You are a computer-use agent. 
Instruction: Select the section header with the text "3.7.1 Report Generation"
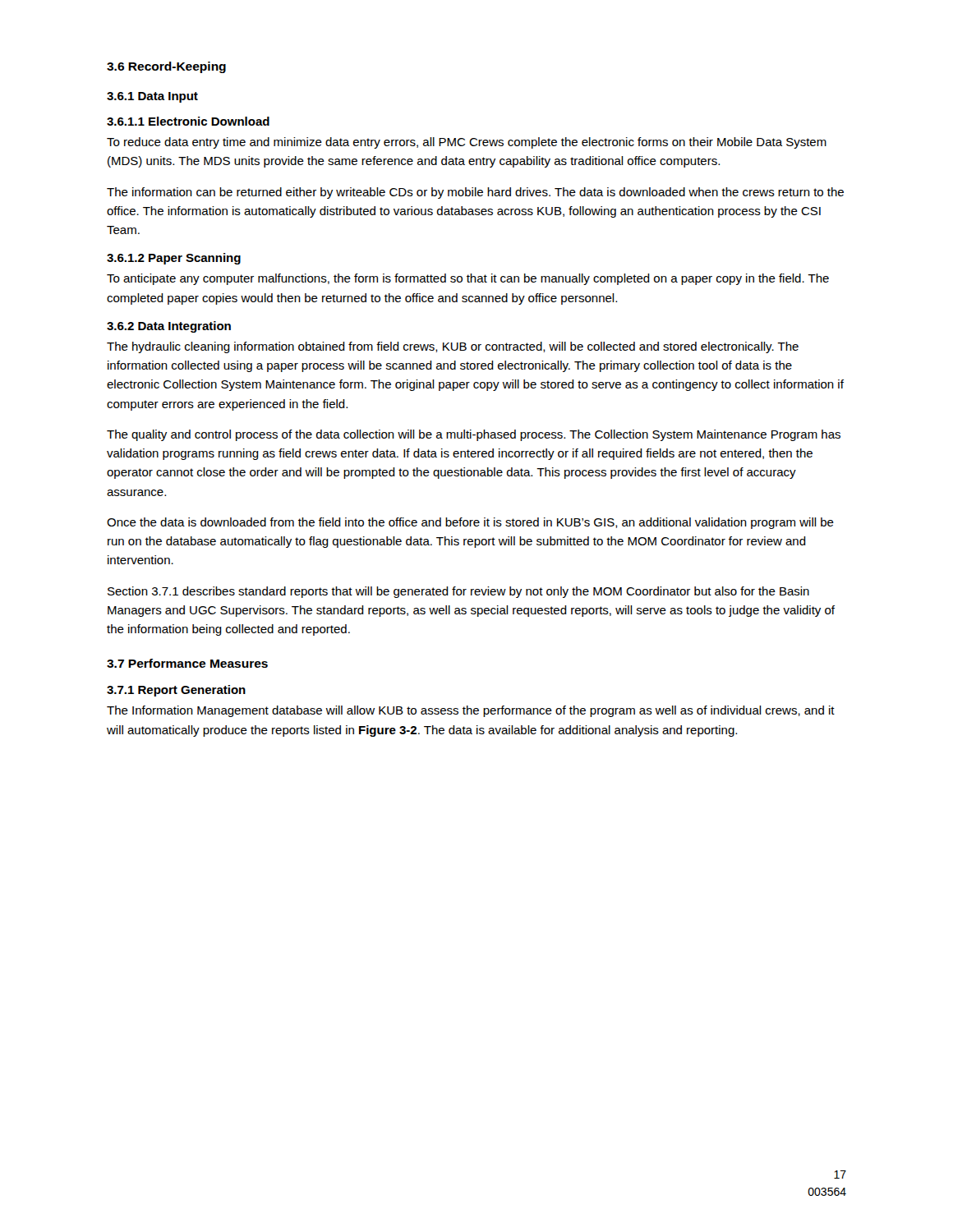(x=176, y=690)
